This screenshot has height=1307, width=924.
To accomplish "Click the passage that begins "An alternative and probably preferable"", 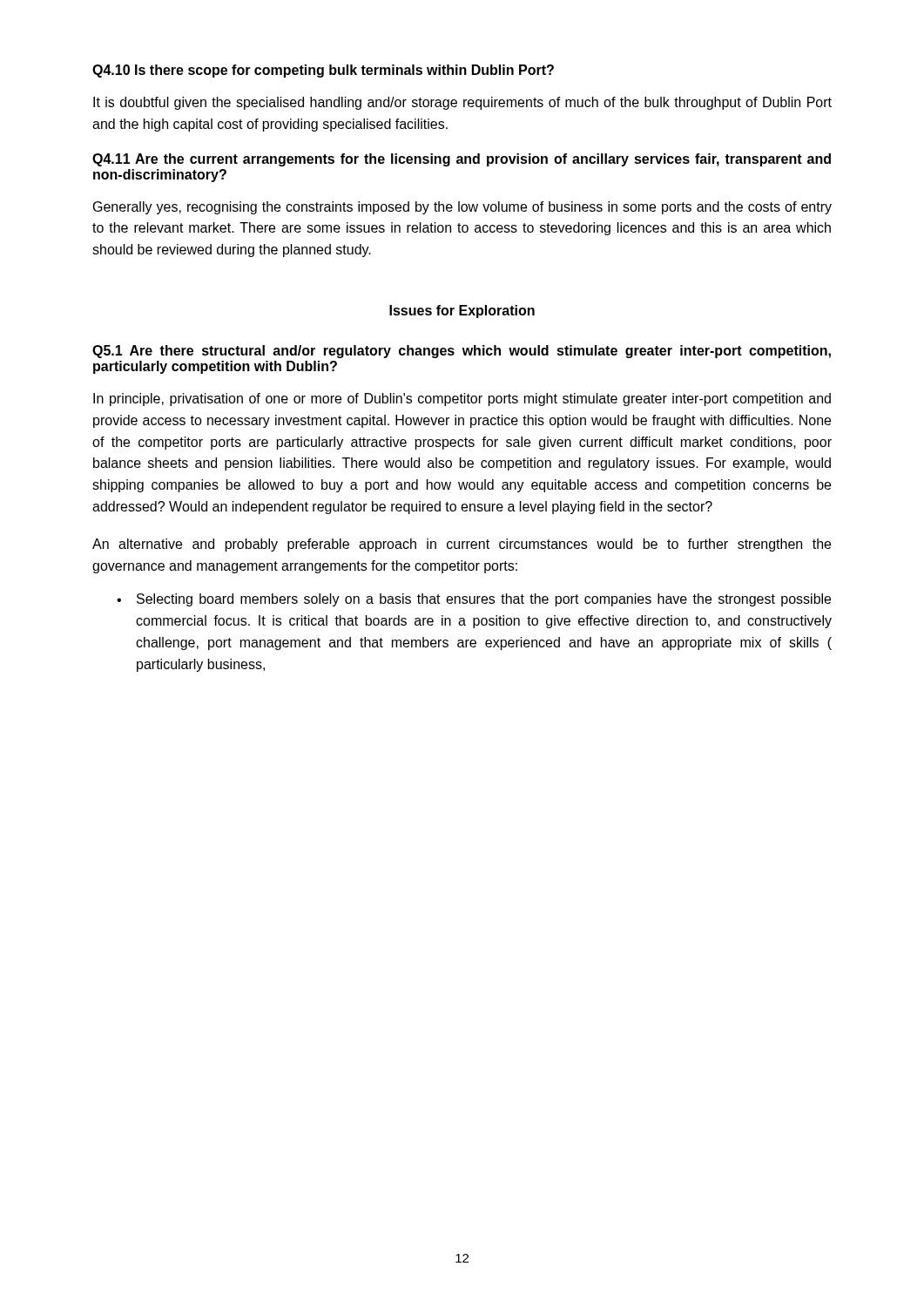I will pyautogui.click(x=462, y=555).
